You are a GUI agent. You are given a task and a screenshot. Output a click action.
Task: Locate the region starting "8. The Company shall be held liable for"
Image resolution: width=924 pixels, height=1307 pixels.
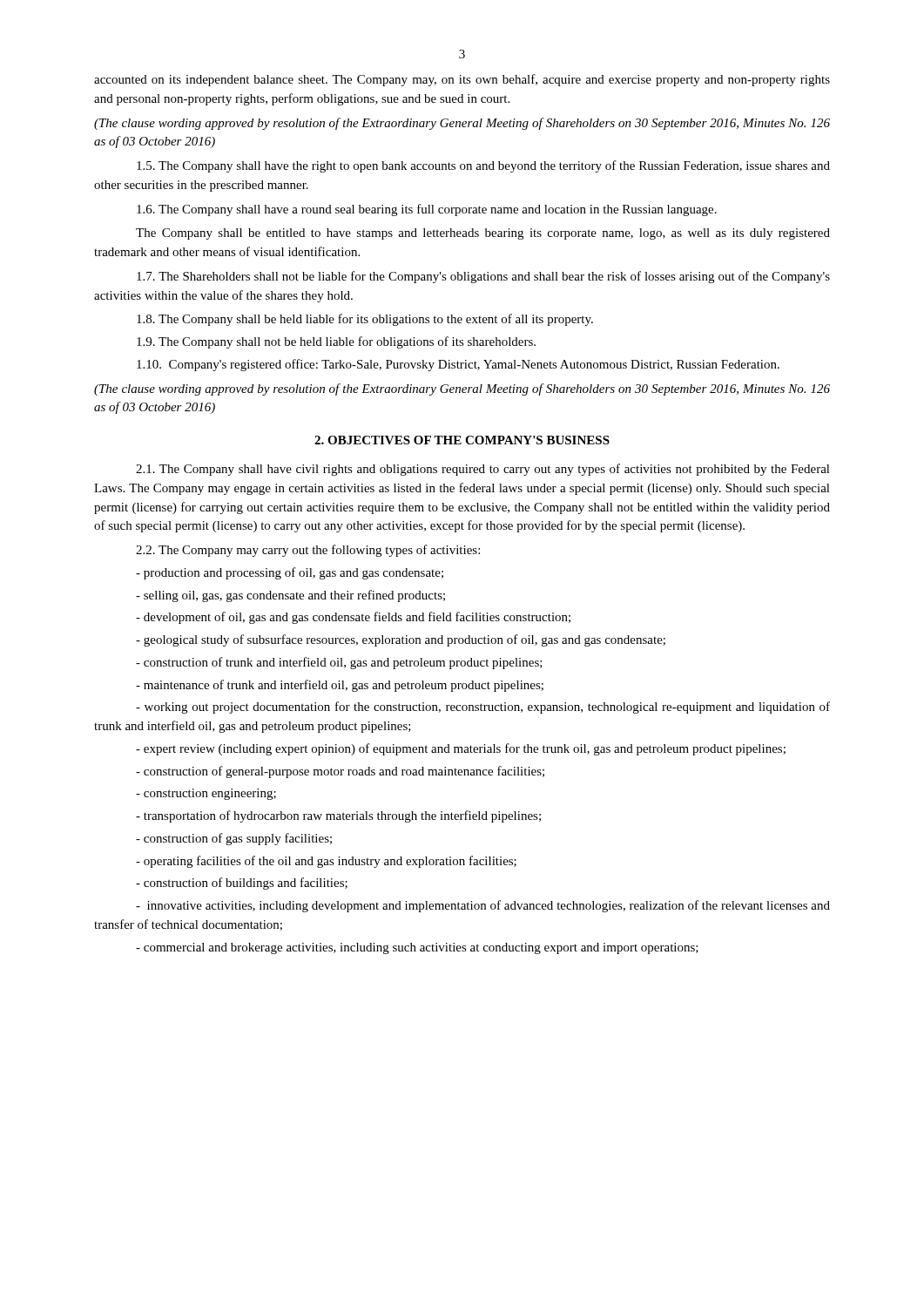pyautogui.click(x=462, y=320)
